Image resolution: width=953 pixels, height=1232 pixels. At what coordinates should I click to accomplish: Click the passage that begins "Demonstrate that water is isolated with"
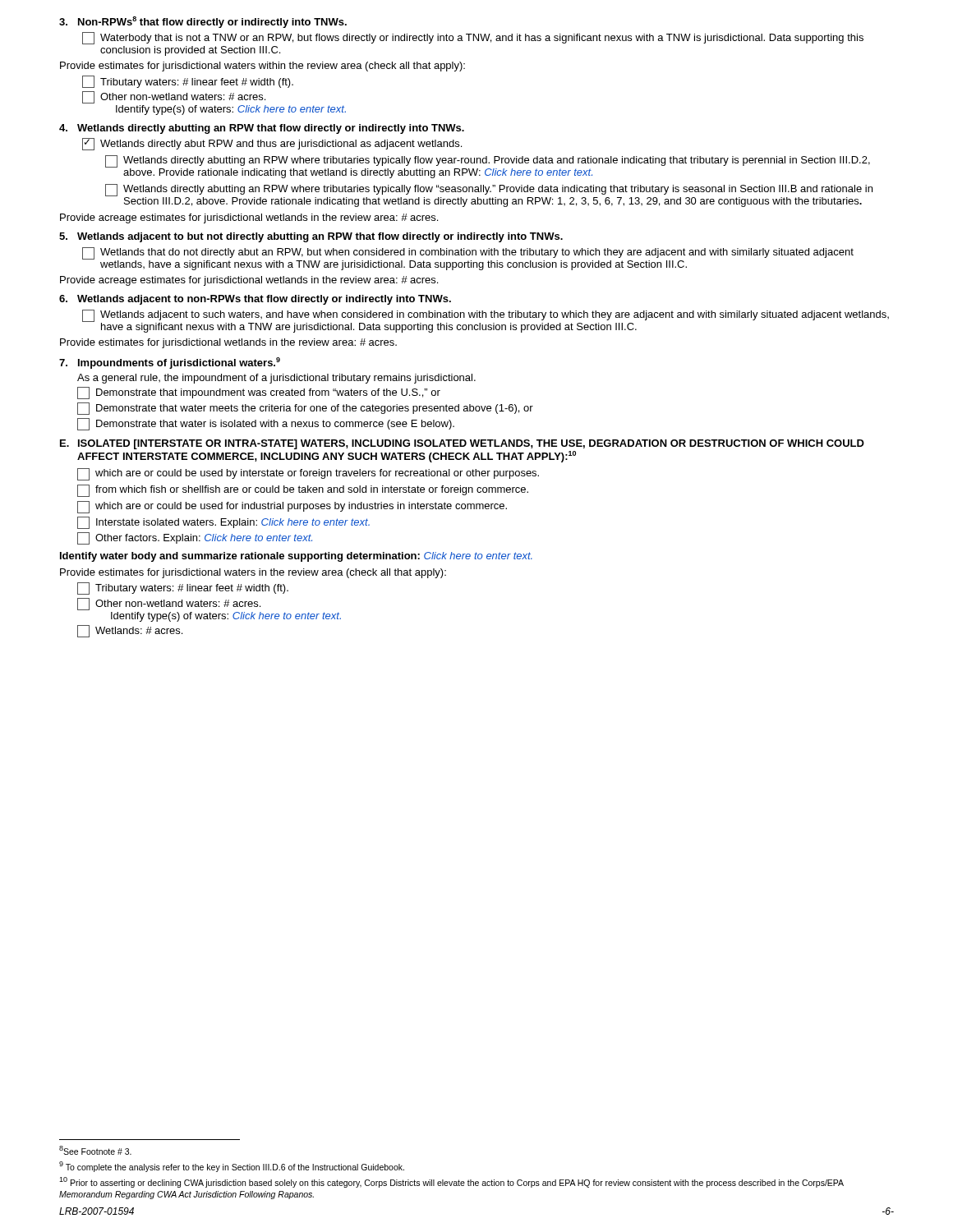(266, 424)
